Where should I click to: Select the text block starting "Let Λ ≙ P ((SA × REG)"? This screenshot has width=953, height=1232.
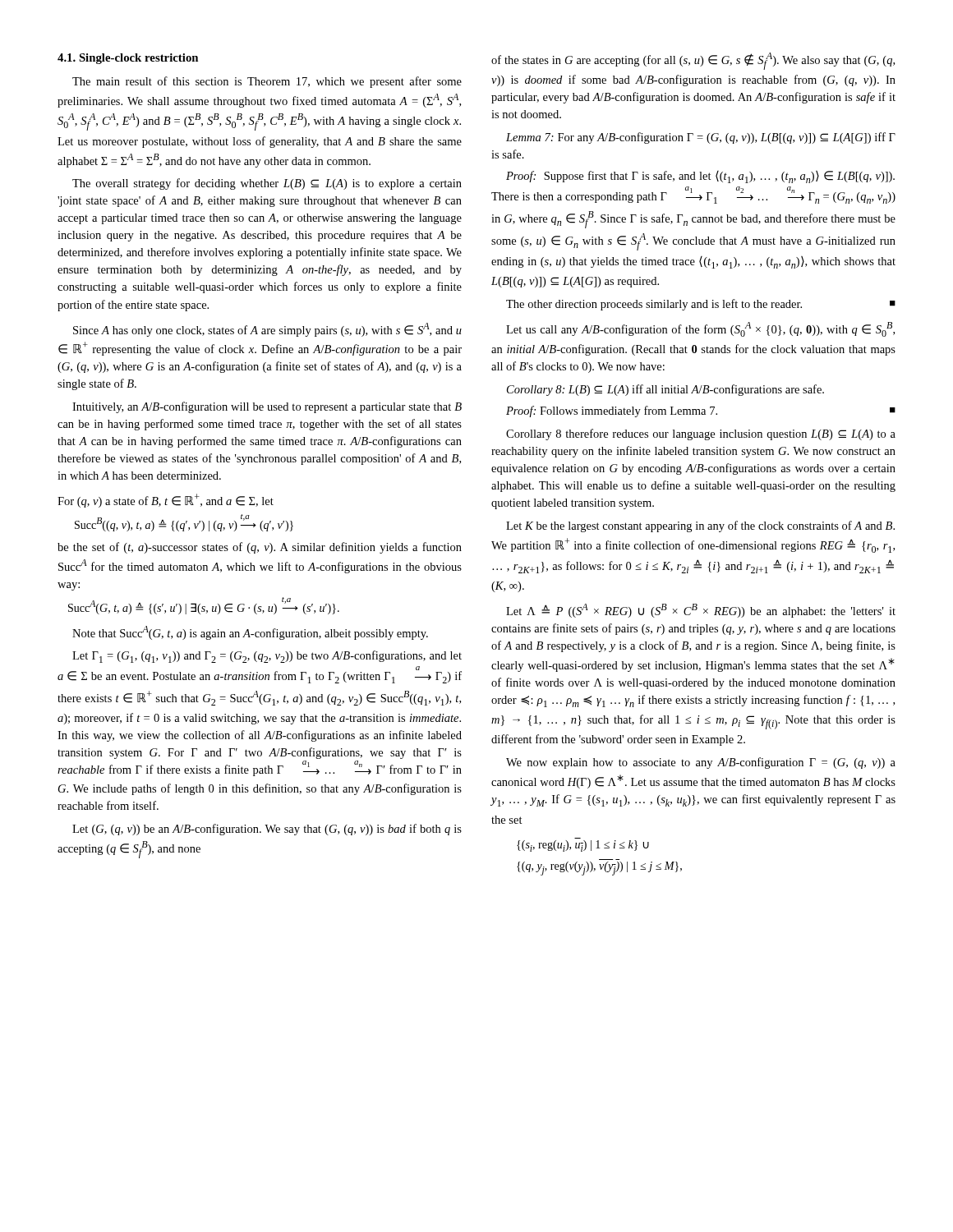(693, 674)
